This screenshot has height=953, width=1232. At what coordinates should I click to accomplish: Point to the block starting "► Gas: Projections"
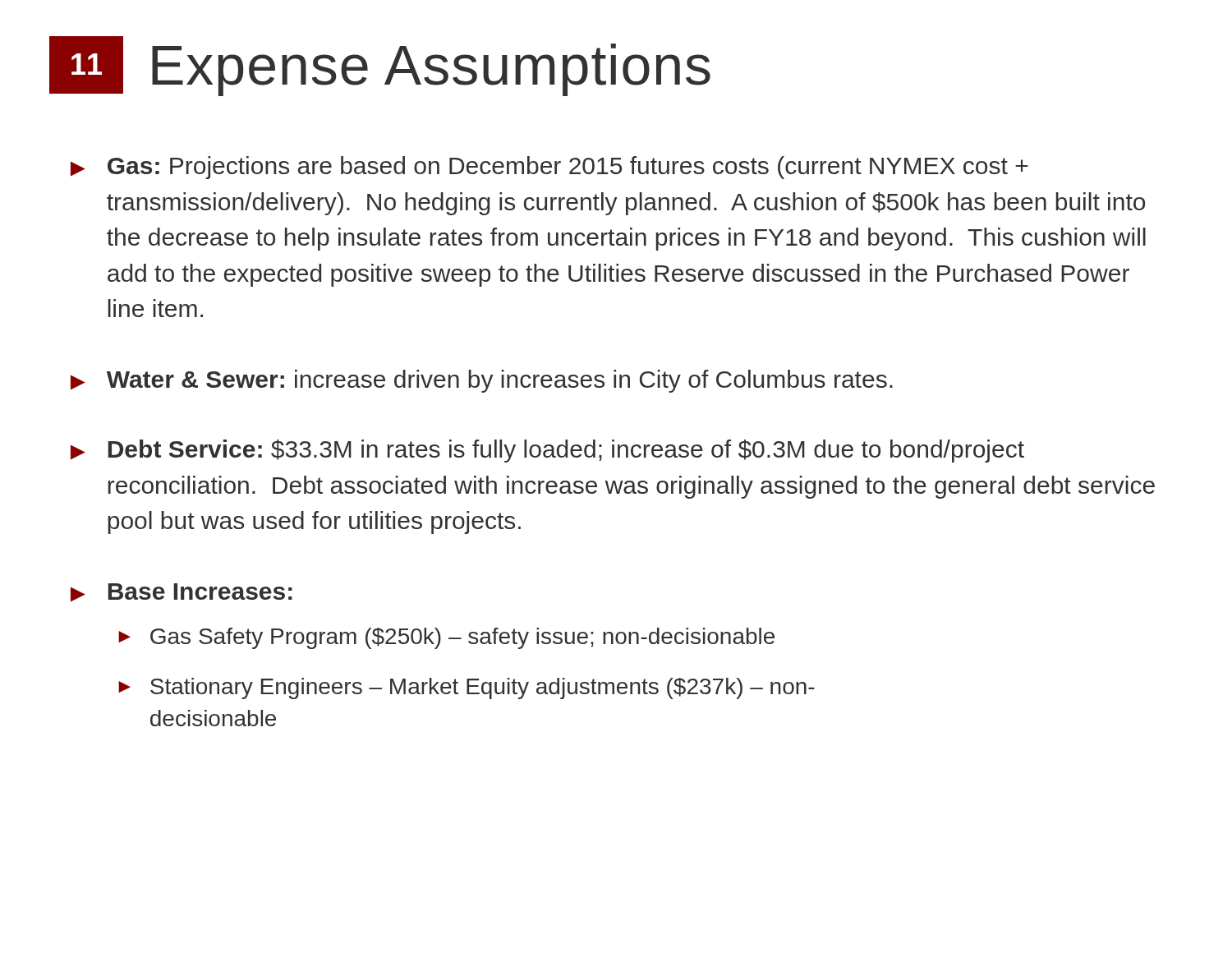pyautogui.click(x=616, y=237)
